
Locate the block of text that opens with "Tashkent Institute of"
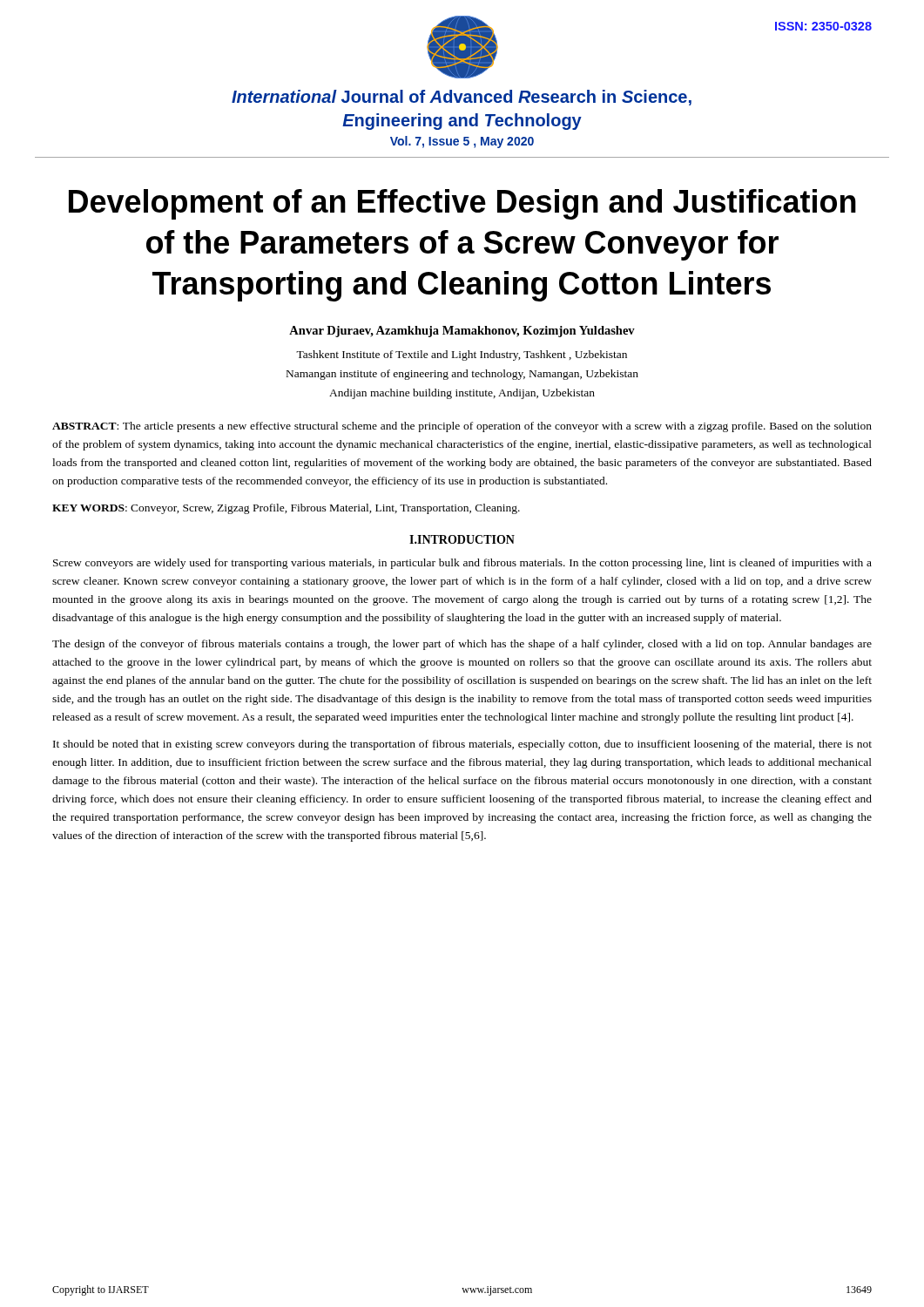[x=462, y=373]
